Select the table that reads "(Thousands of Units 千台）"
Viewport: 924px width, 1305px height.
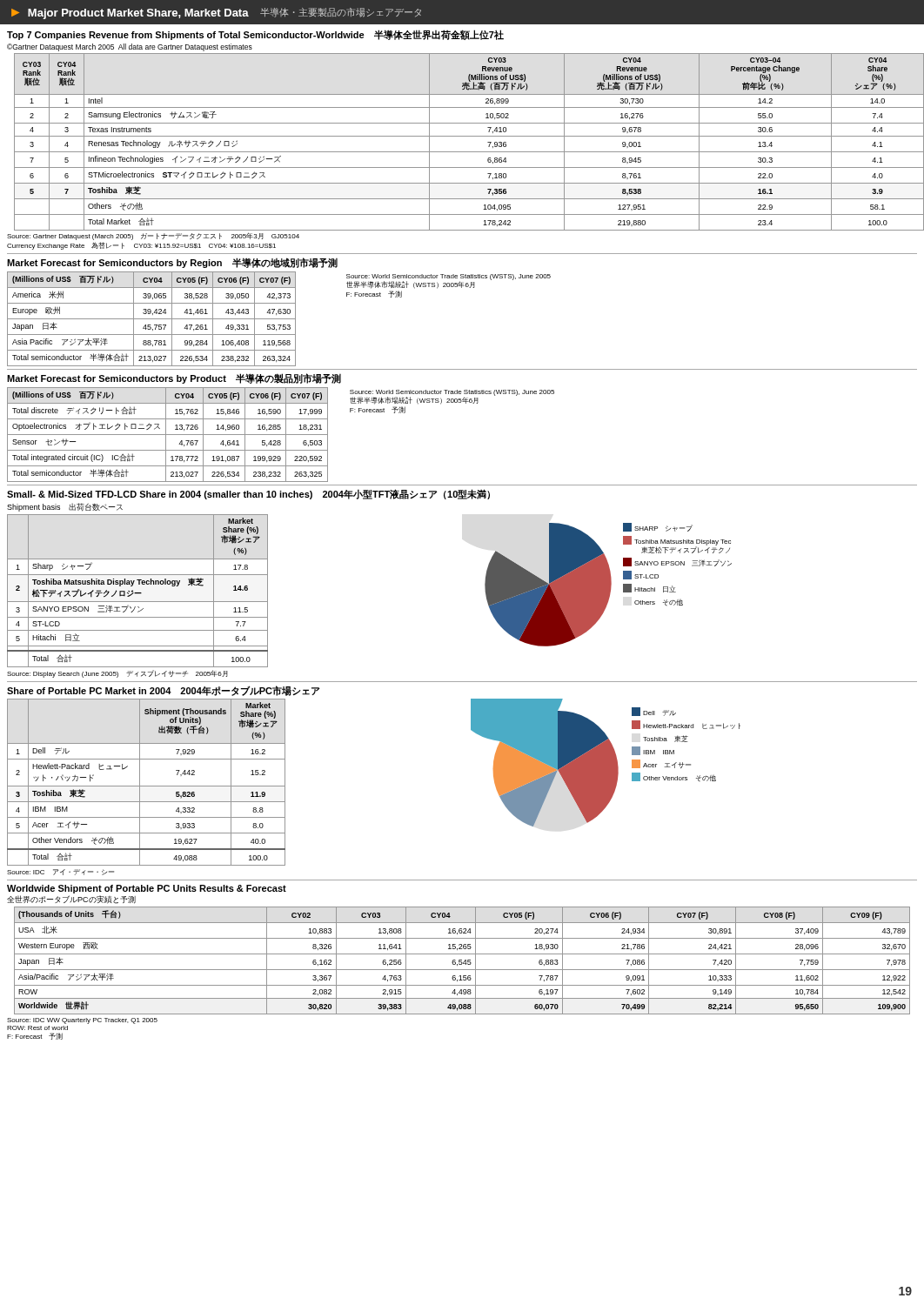tap(462, 960)
